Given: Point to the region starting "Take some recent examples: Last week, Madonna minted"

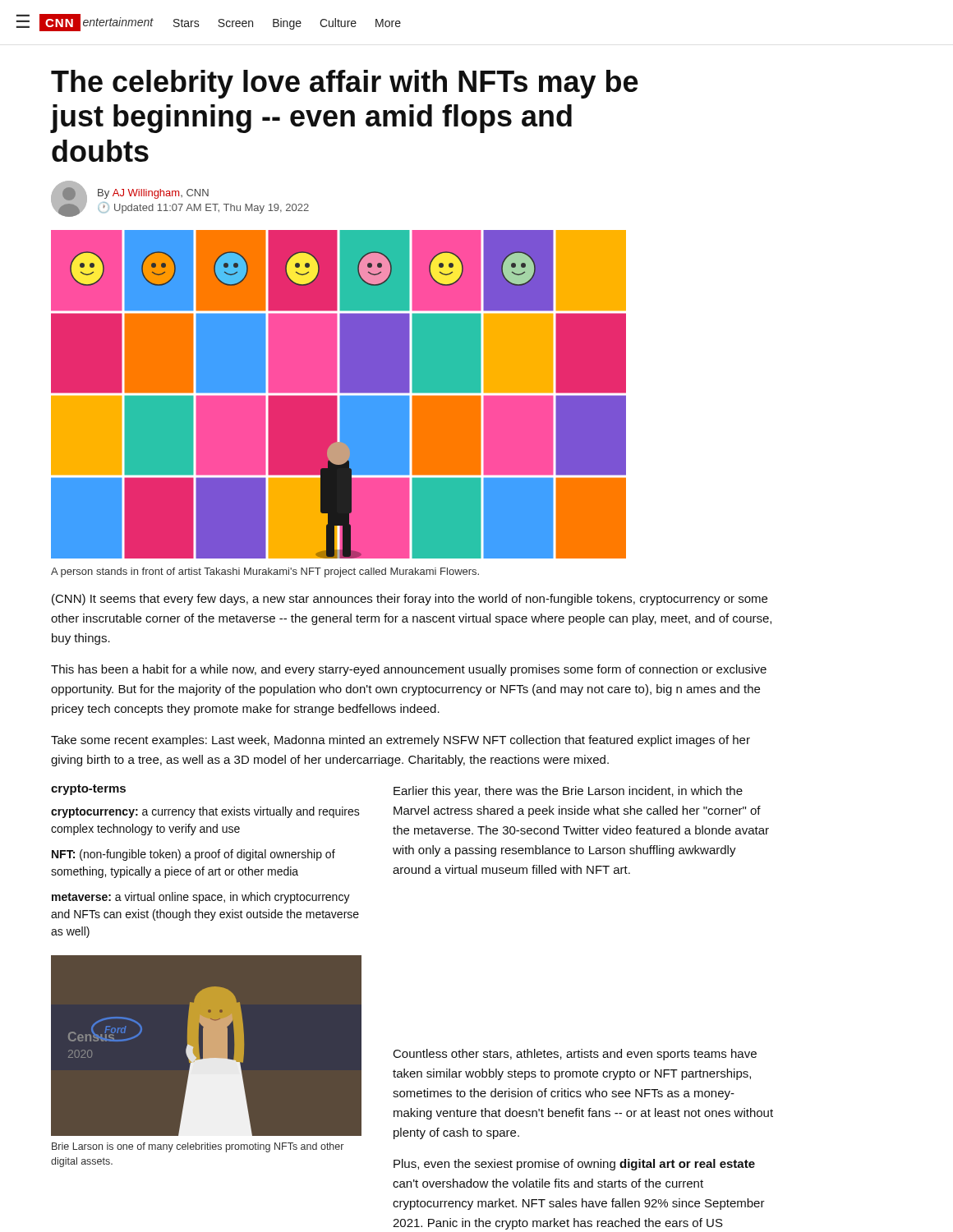Looking at the screenshot, I should tap(400, 750).
